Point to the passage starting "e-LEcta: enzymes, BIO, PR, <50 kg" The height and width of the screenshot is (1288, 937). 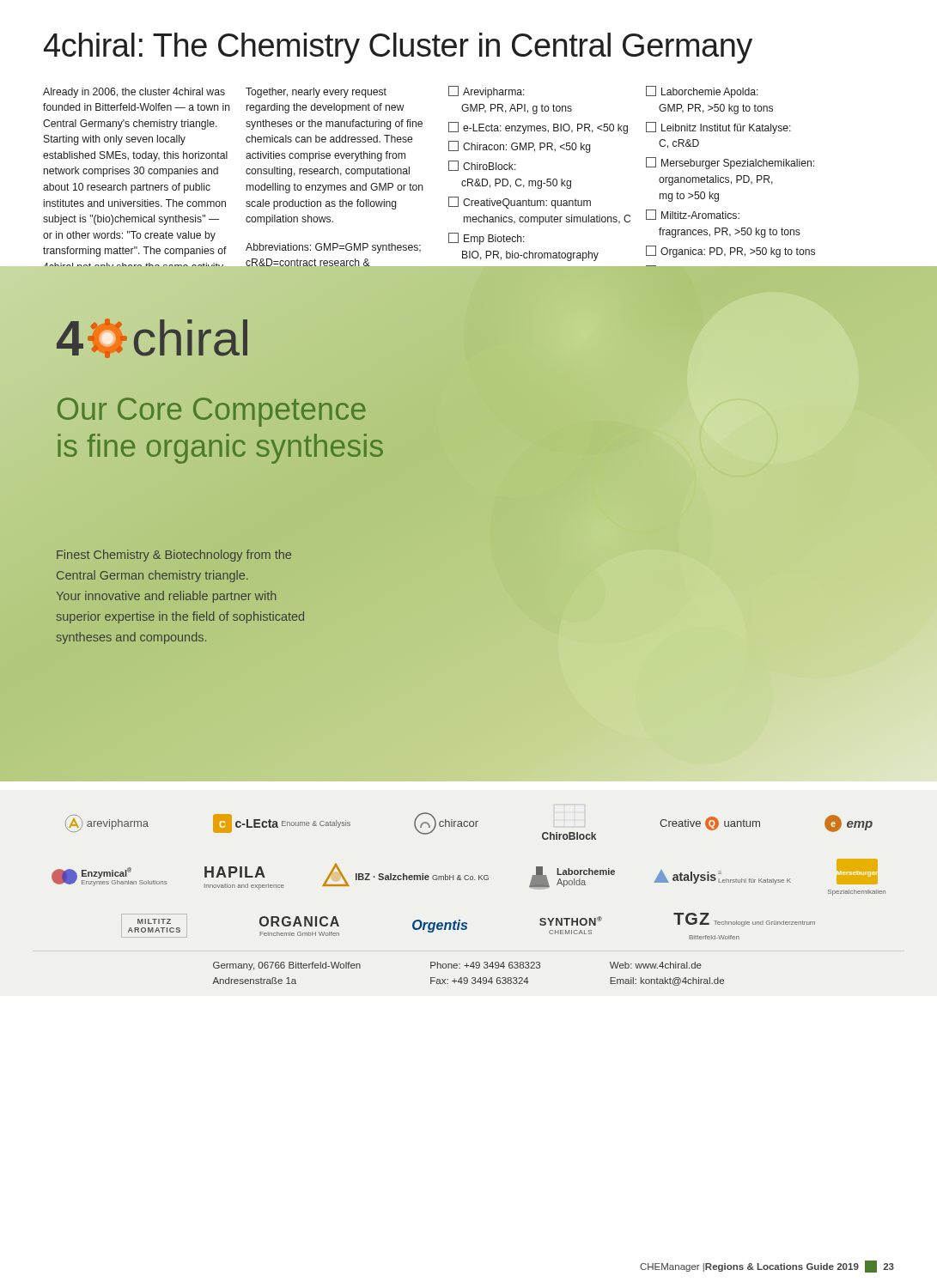coord(542,128)
